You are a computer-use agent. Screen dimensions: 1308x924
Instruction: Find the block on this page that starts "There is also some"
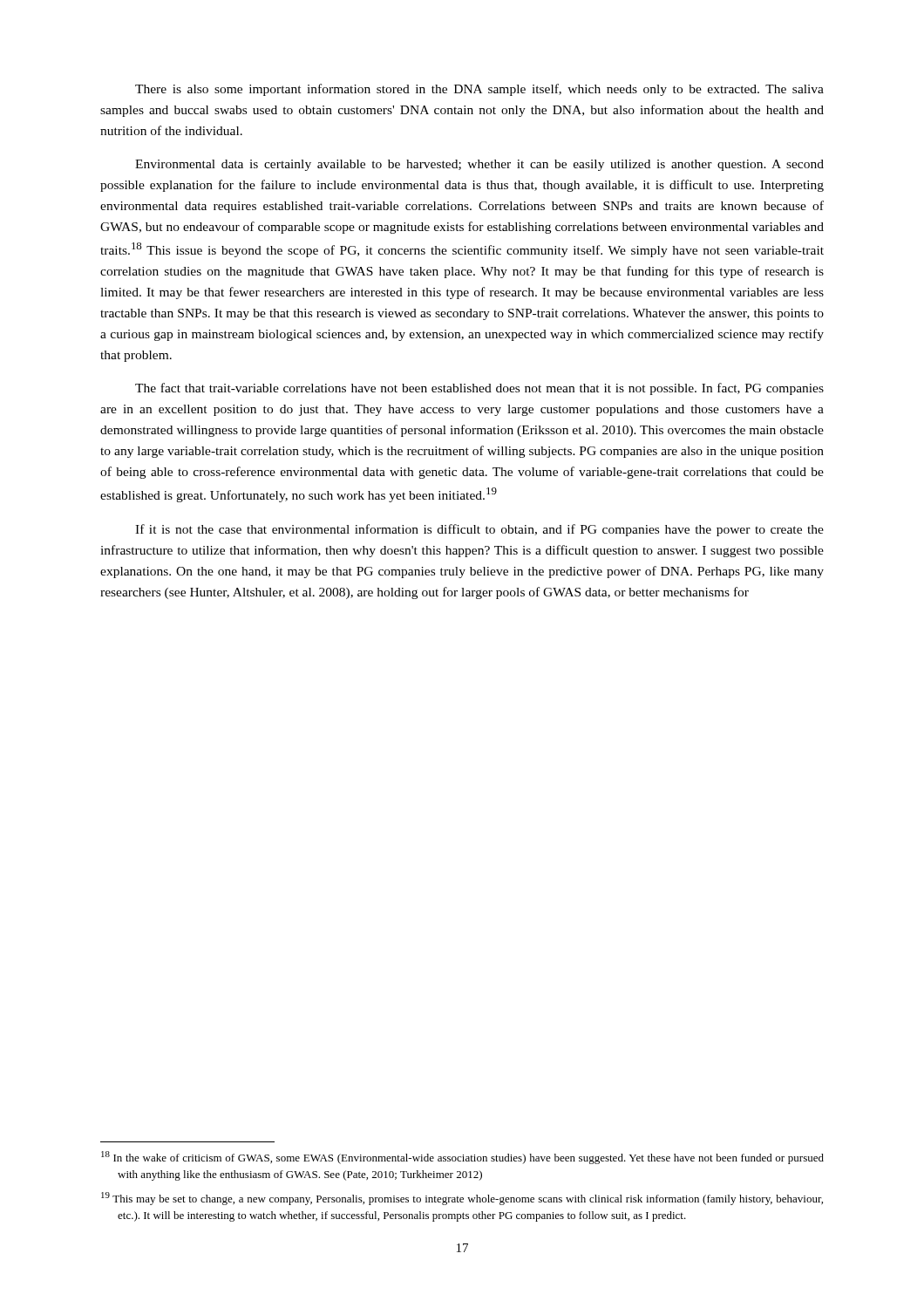click(x=462, y=110)
